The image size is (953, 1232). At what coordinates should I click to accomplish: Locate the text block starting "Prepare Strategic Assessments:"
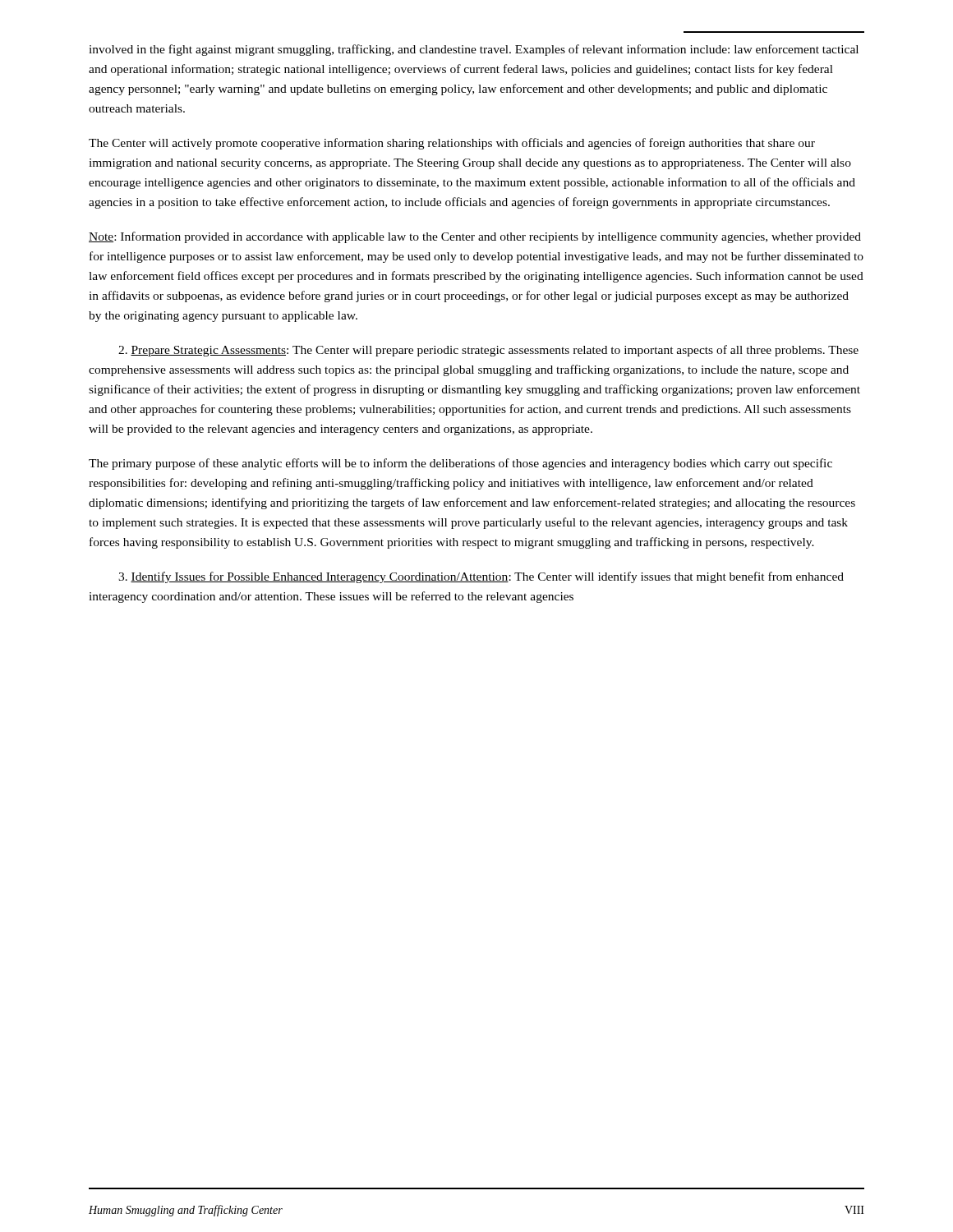click(474, 389)
